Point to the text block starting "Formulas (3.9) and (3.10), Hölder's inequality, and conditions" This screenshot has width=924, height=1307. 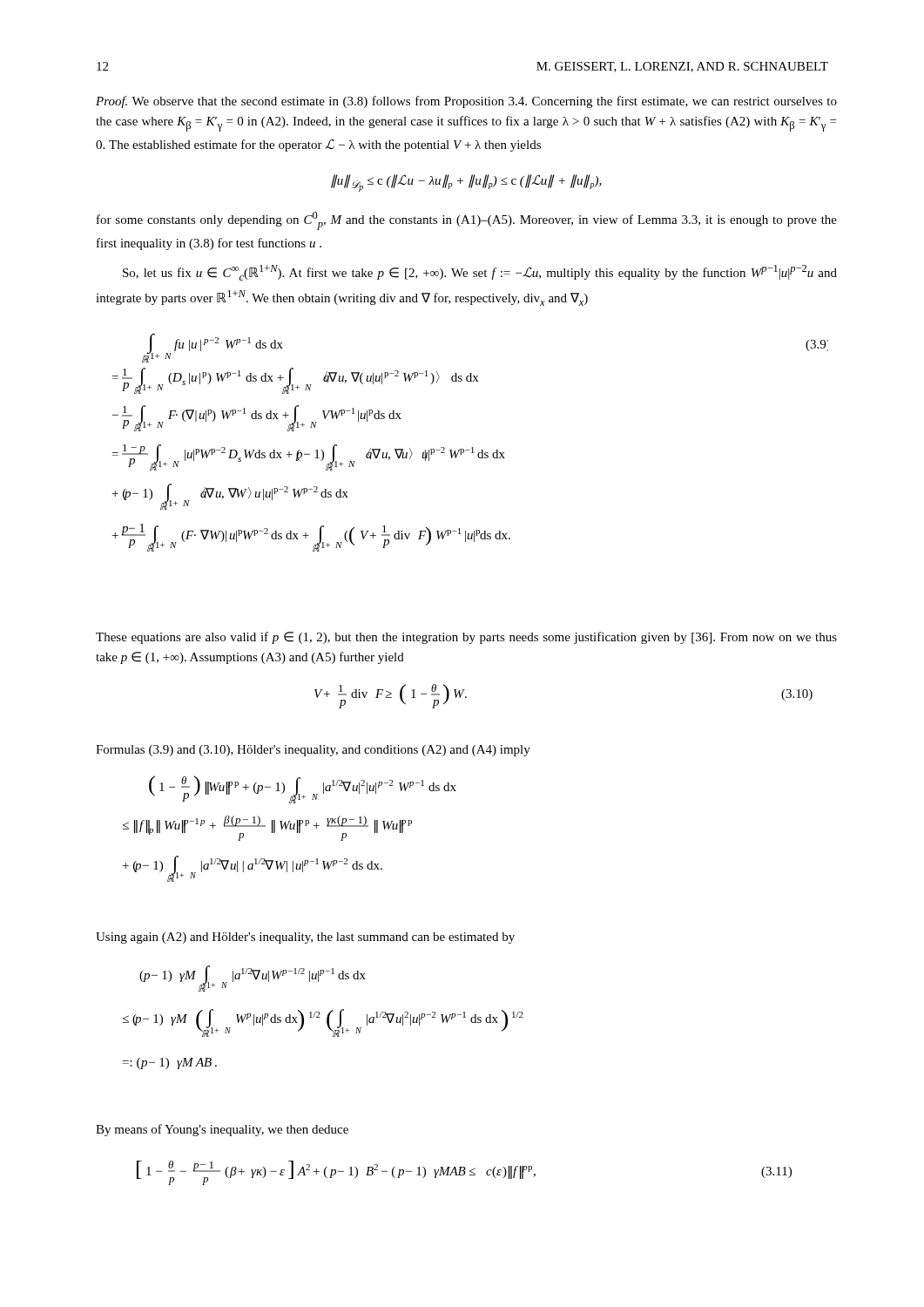click(466, 750)
